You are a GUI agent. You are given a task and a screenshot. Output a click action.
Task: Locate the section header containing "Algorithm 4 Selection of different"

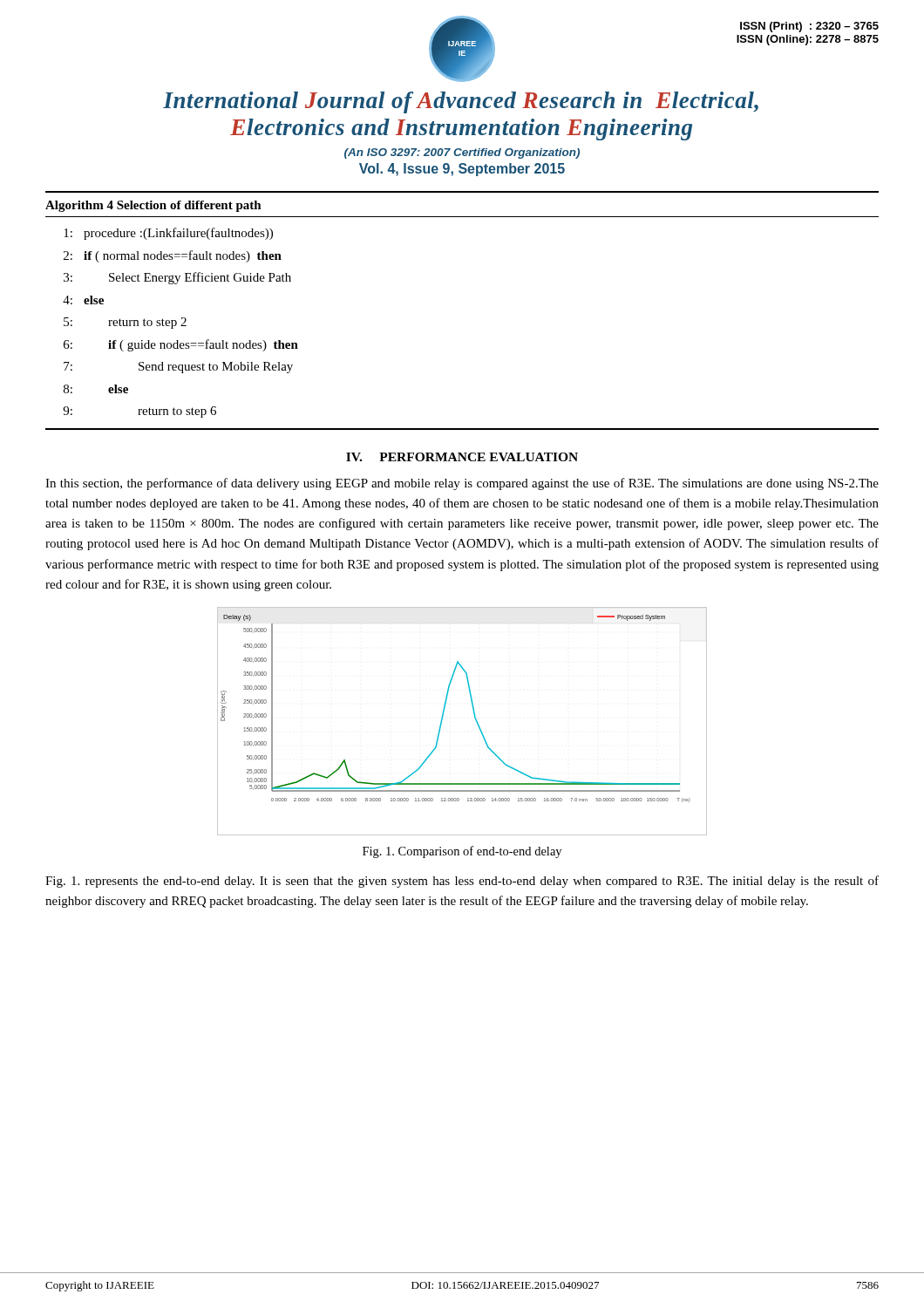point(153,205)
